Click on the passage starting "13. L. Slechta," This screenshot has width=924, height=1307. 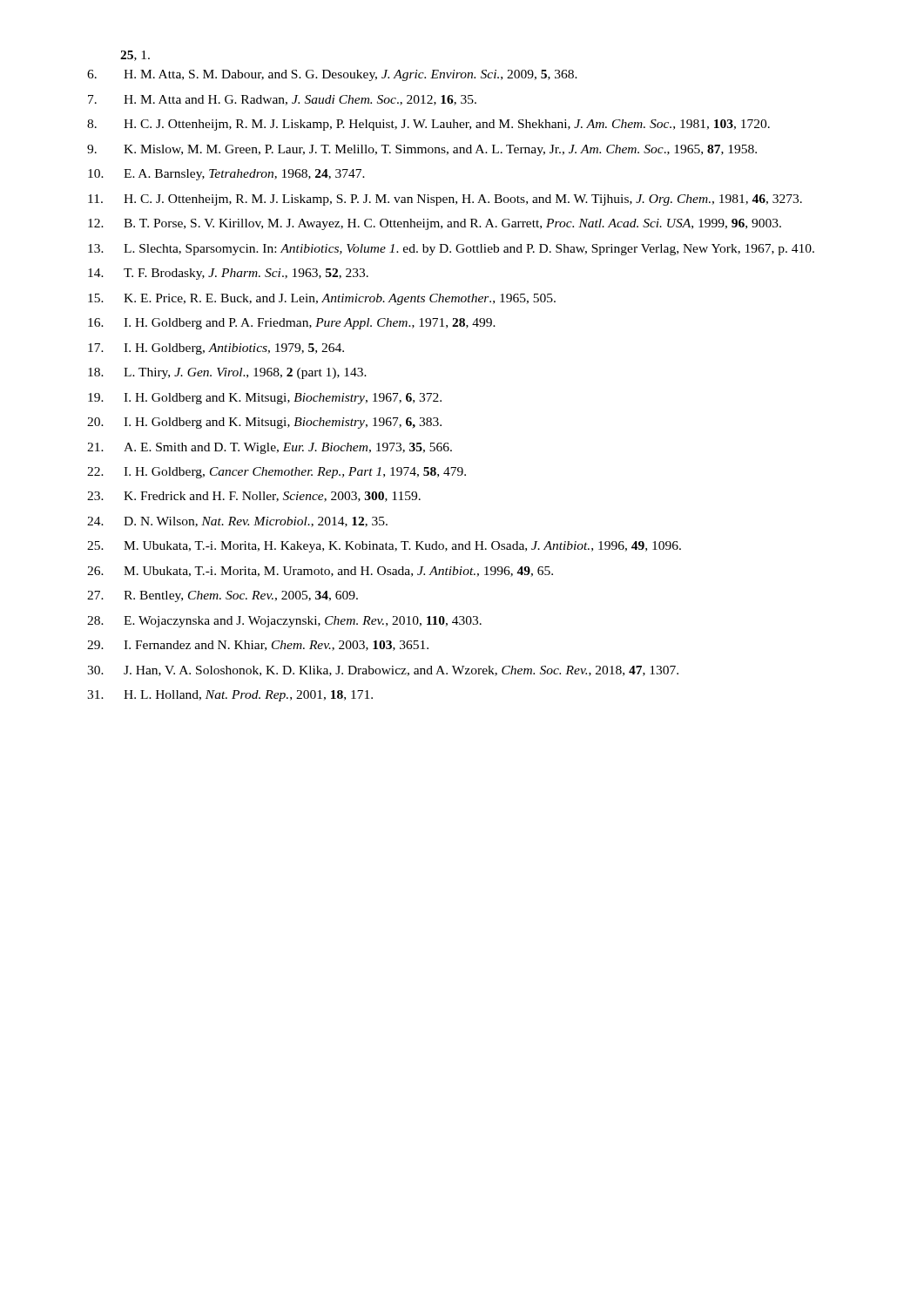(462, 248)
